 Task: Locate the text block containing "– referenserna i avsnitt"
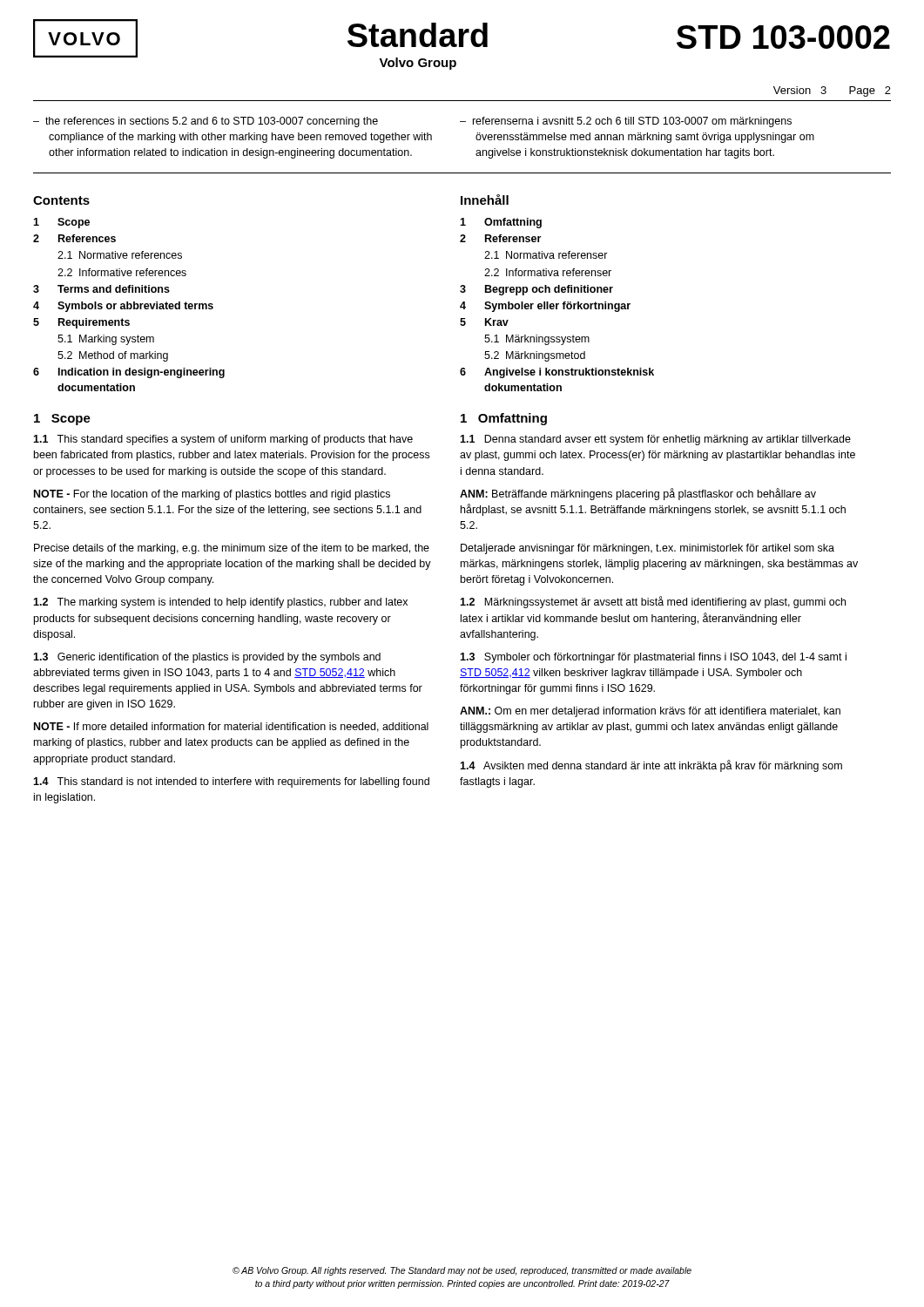coord(660,137)
